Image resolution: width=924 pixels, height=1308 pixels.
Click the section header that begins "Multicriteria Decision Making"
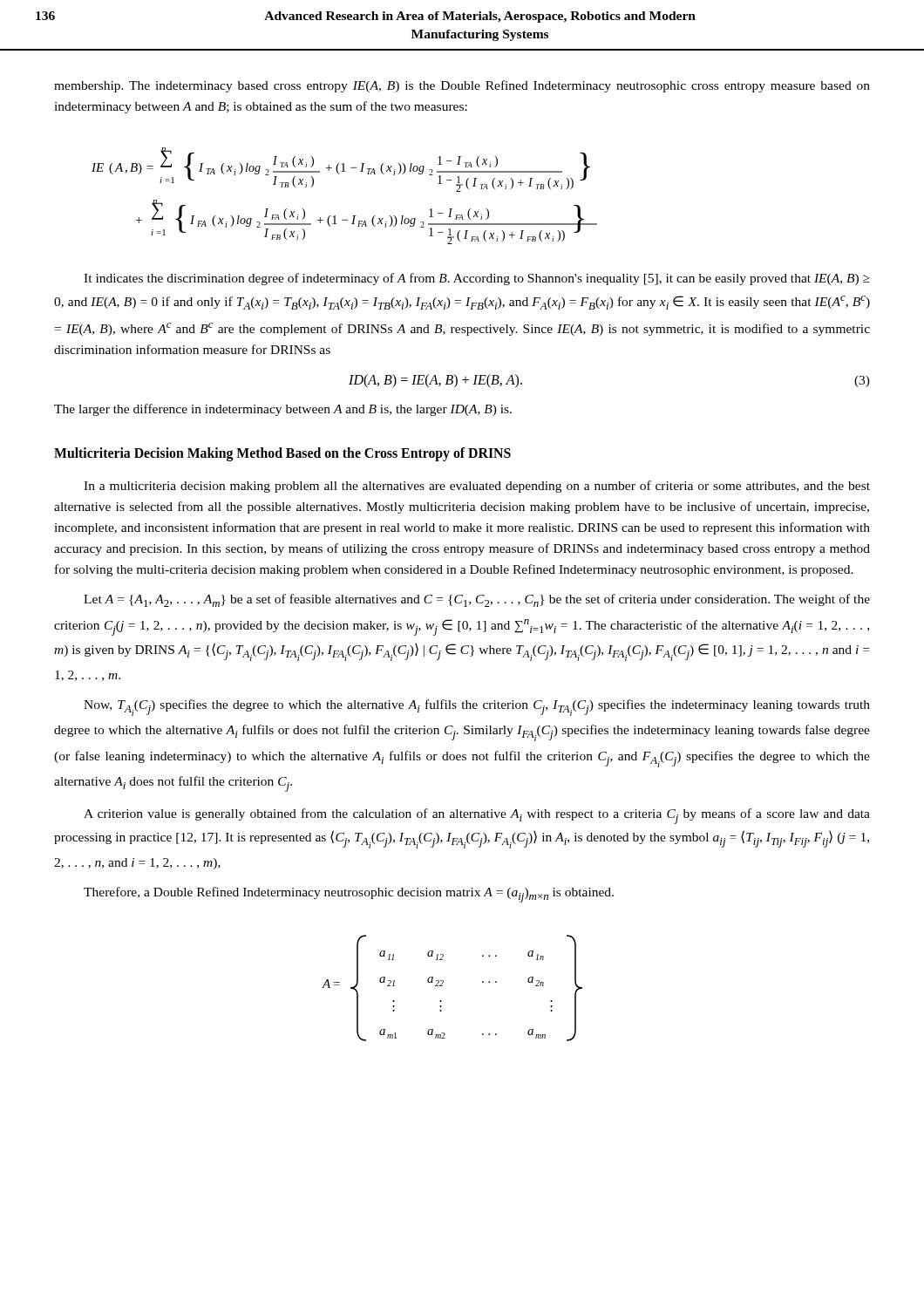(283, 453)
